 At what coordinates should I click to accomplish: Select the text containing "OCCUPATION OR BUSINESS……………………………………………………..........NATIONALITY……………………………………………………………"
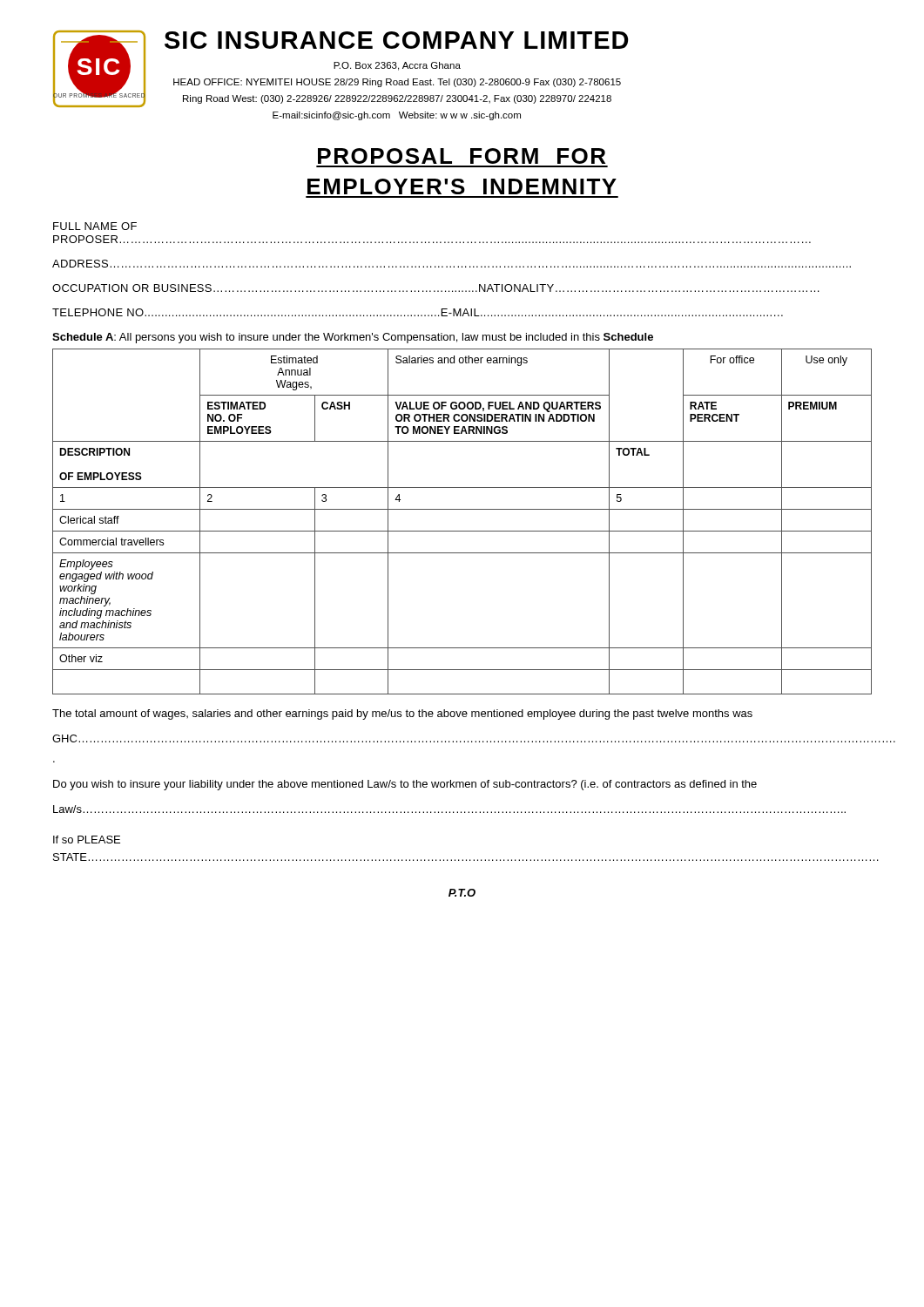[x=436, y=288]
